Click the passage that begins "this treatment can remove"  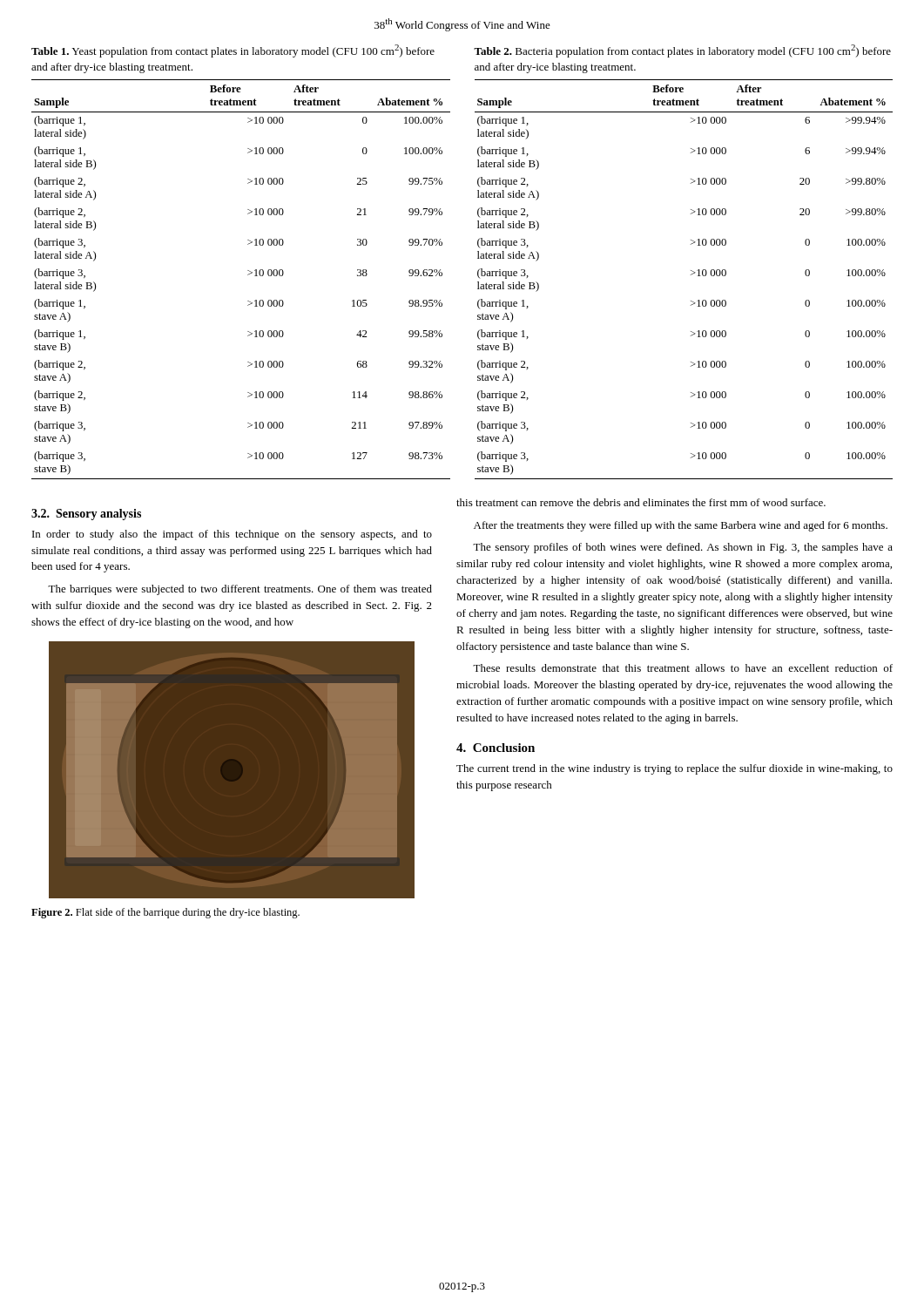pyautogui.click(x=641, y=502)
